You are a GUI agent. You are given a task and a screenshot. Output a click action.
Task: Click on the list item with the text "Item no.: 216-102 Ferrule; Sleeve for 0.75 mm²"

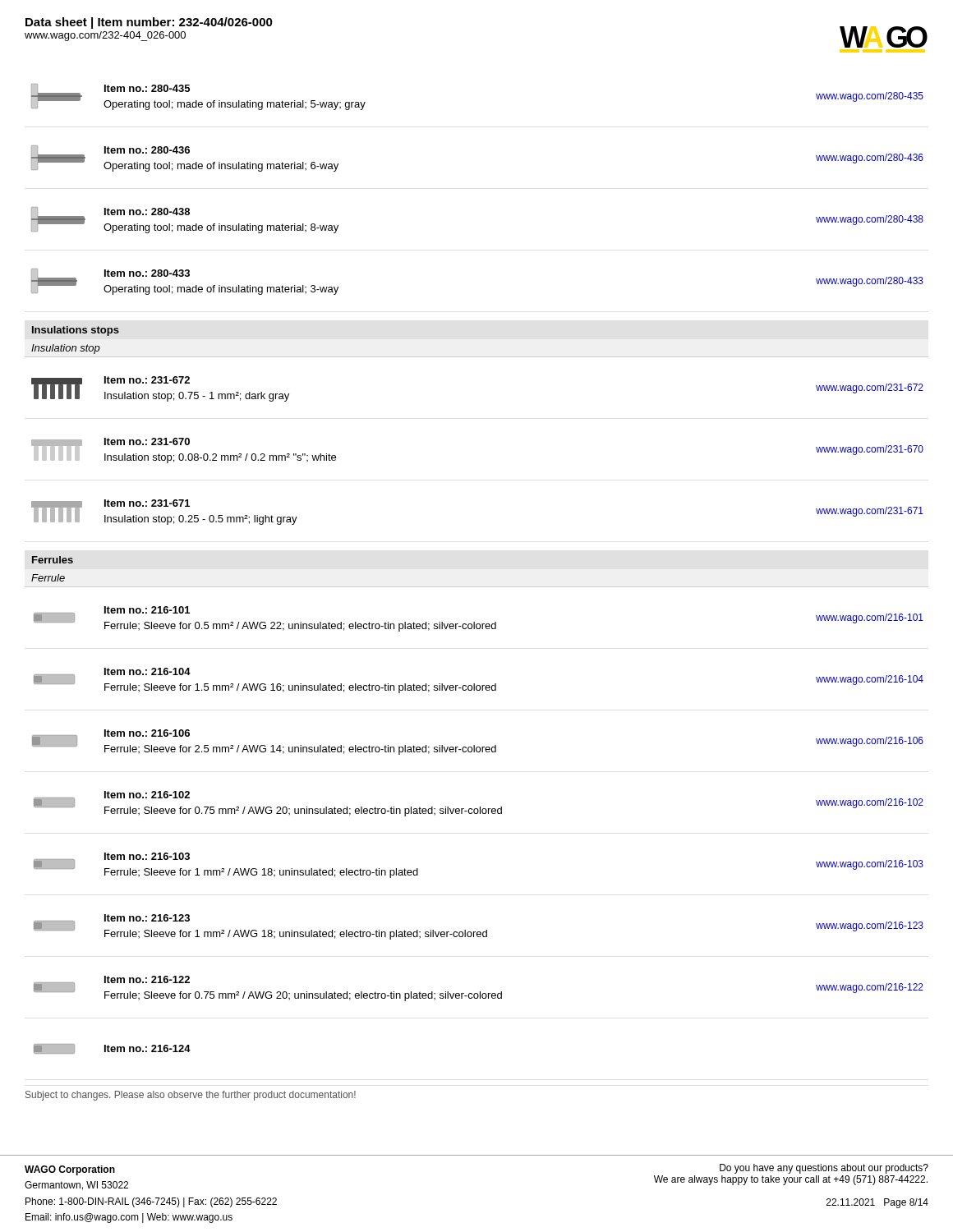(x=476, y=802)
